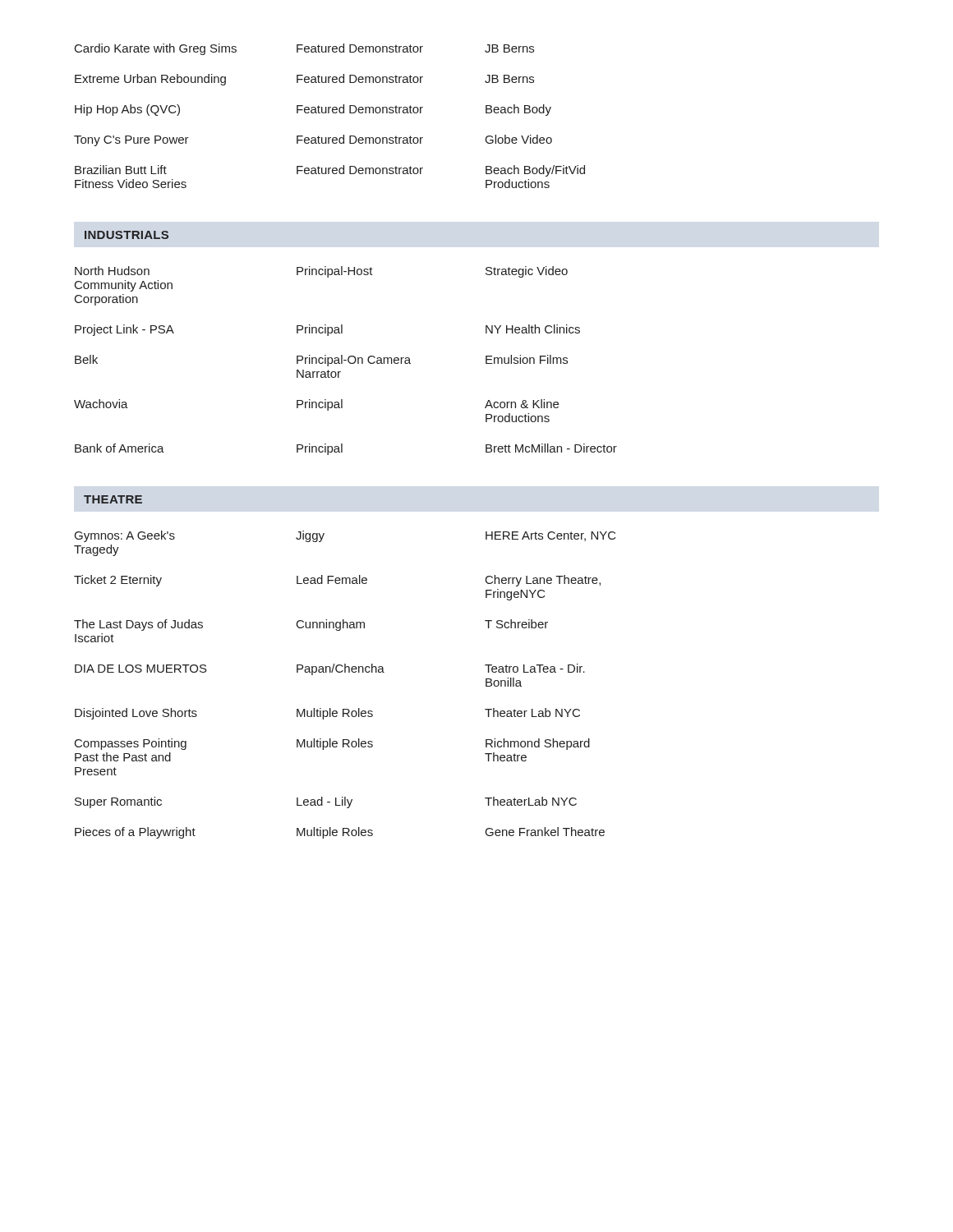Point to the region starting "Wachovia Principal Acorn"
The width and height of the screenshot is (953, 1232).
pos(476,411)
